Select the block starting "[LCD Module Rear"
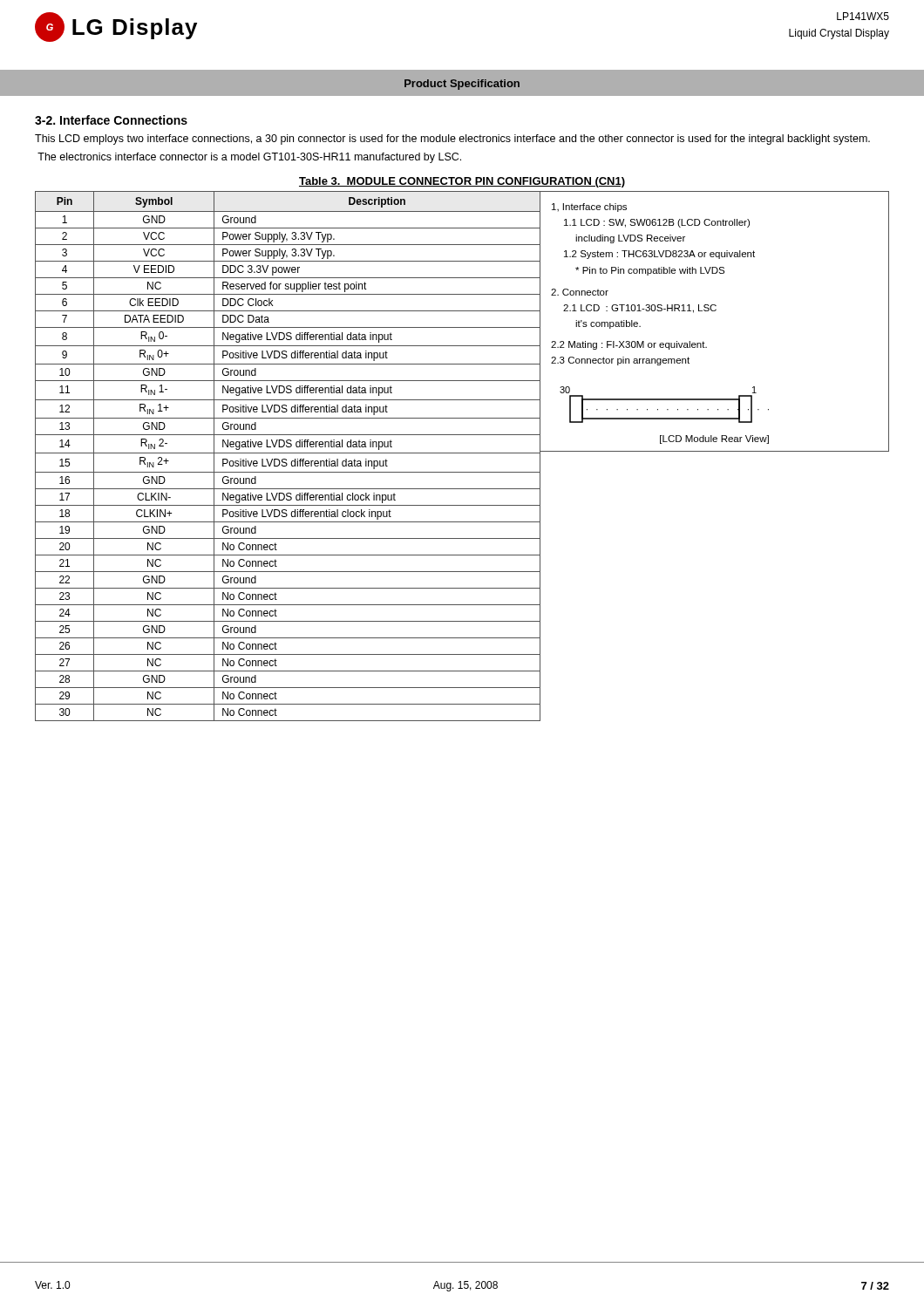The height and width of the screenshot is (1308, 924). click(x=714, y=439)
